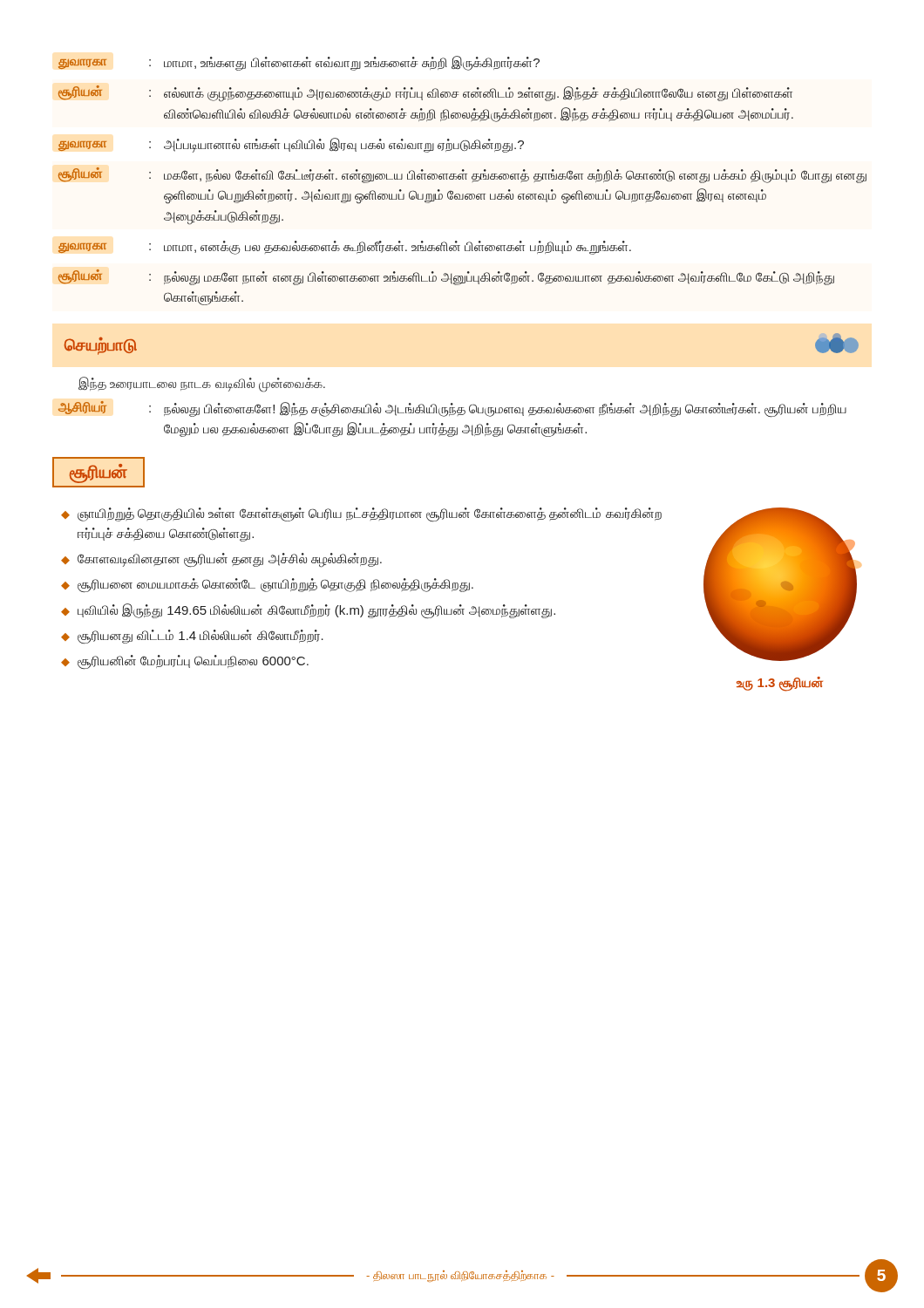
Task: Select the list item that says "ஞாயிற்றுத் தொகுதியில் உள்ள கோள்களுள் பெரிய நட்சத்திரமான சூரியன் கோள்களைத்"
Action: [x=370, y=523]
